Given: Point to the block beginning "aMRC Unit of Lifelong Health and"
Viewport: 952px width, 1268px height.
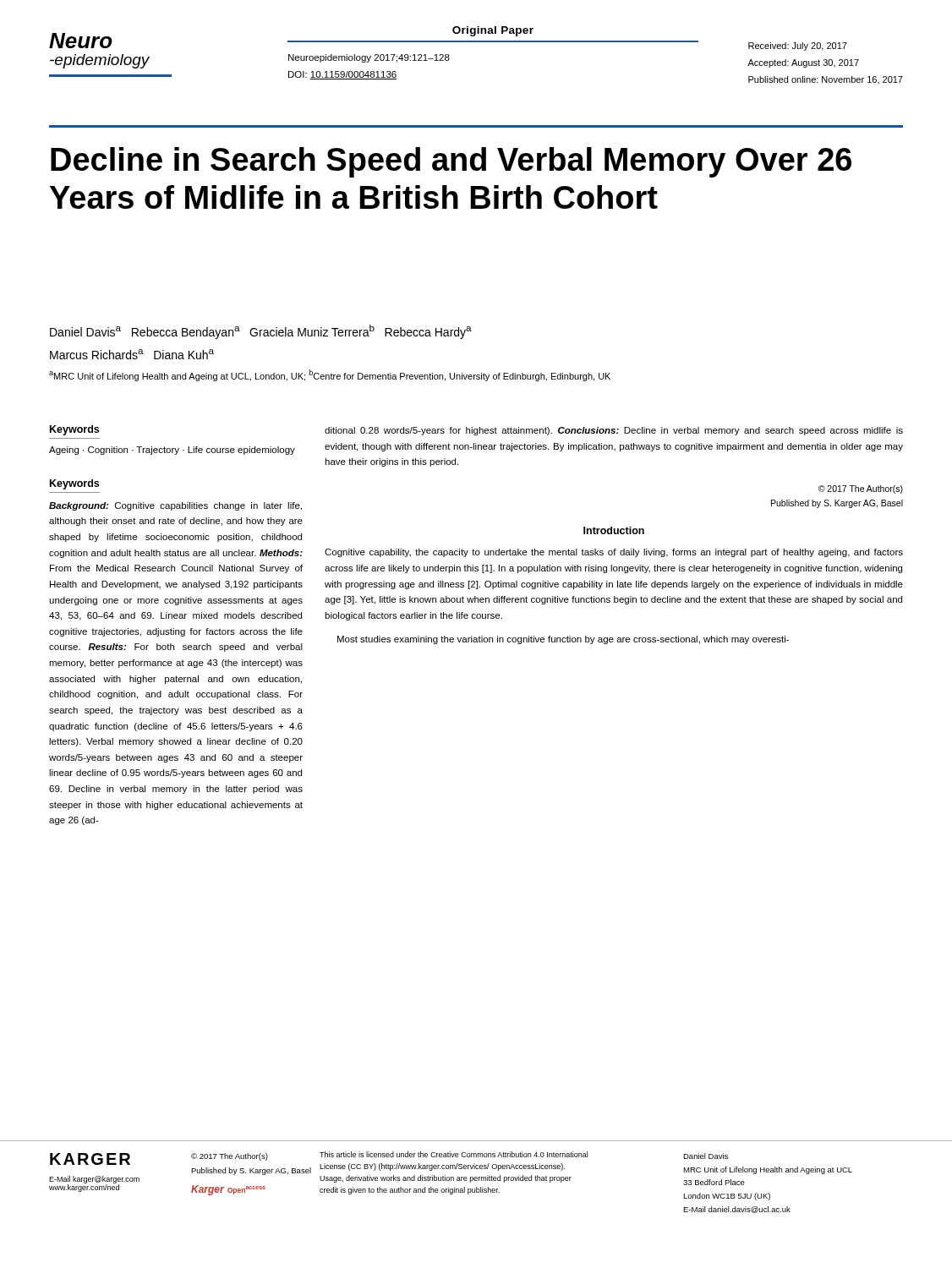Looking at the screenshot, I should click(x=330, y=375).
